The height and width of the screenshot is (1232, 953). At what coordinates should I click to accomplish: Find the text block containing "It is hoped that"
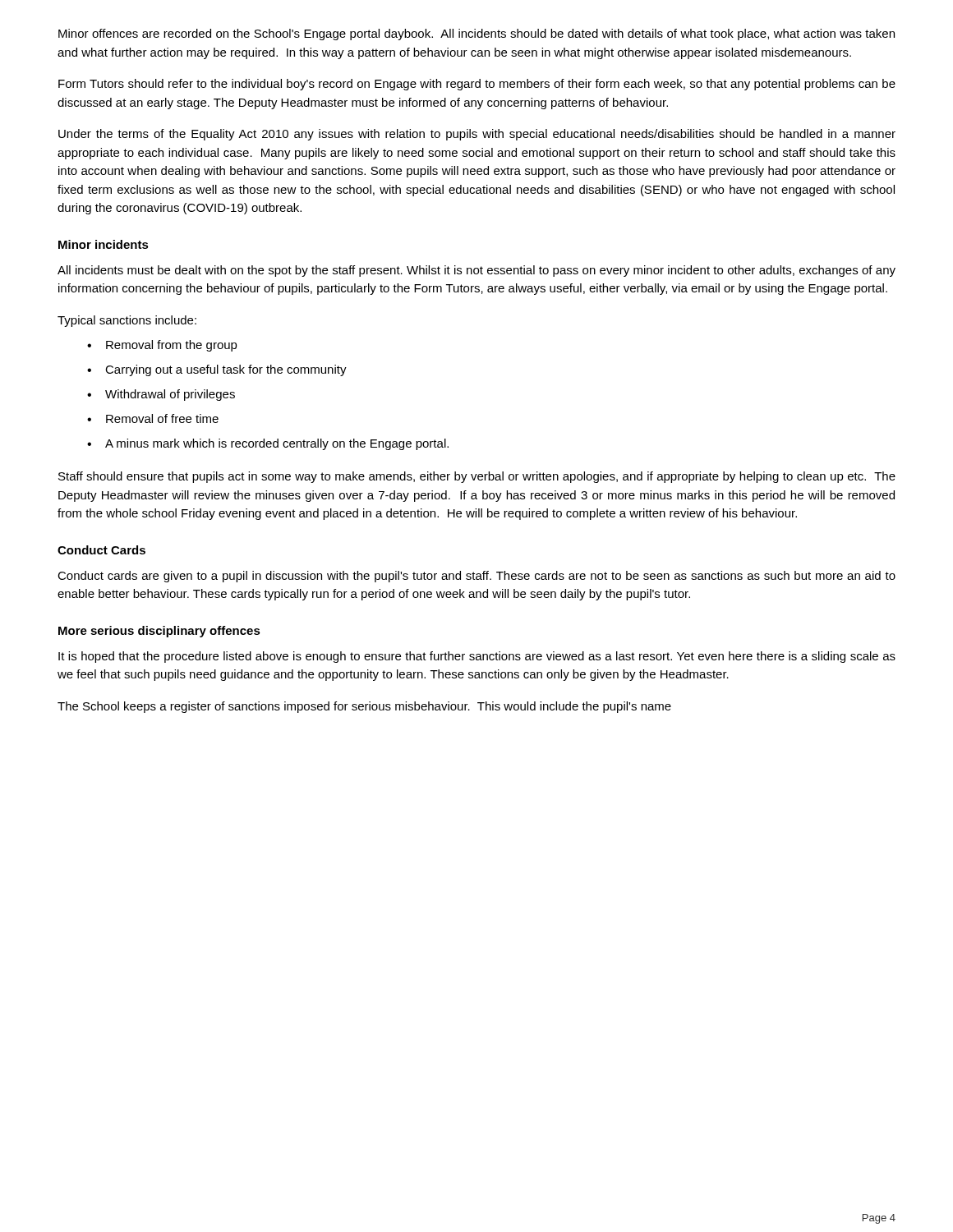point(476,665)
